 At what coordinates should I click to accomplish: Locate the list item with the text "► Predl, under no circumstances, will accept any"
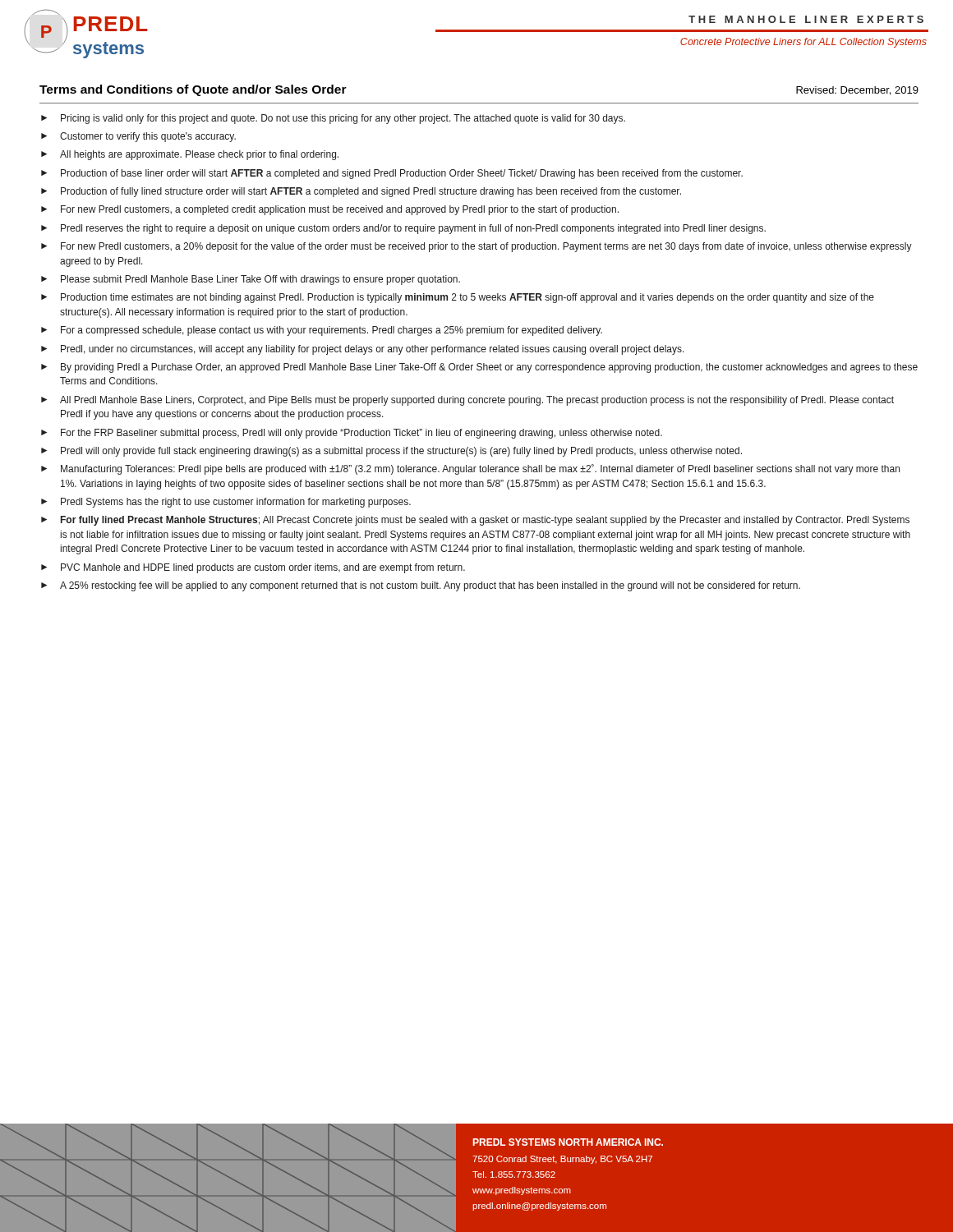click(x=362, y=349)
